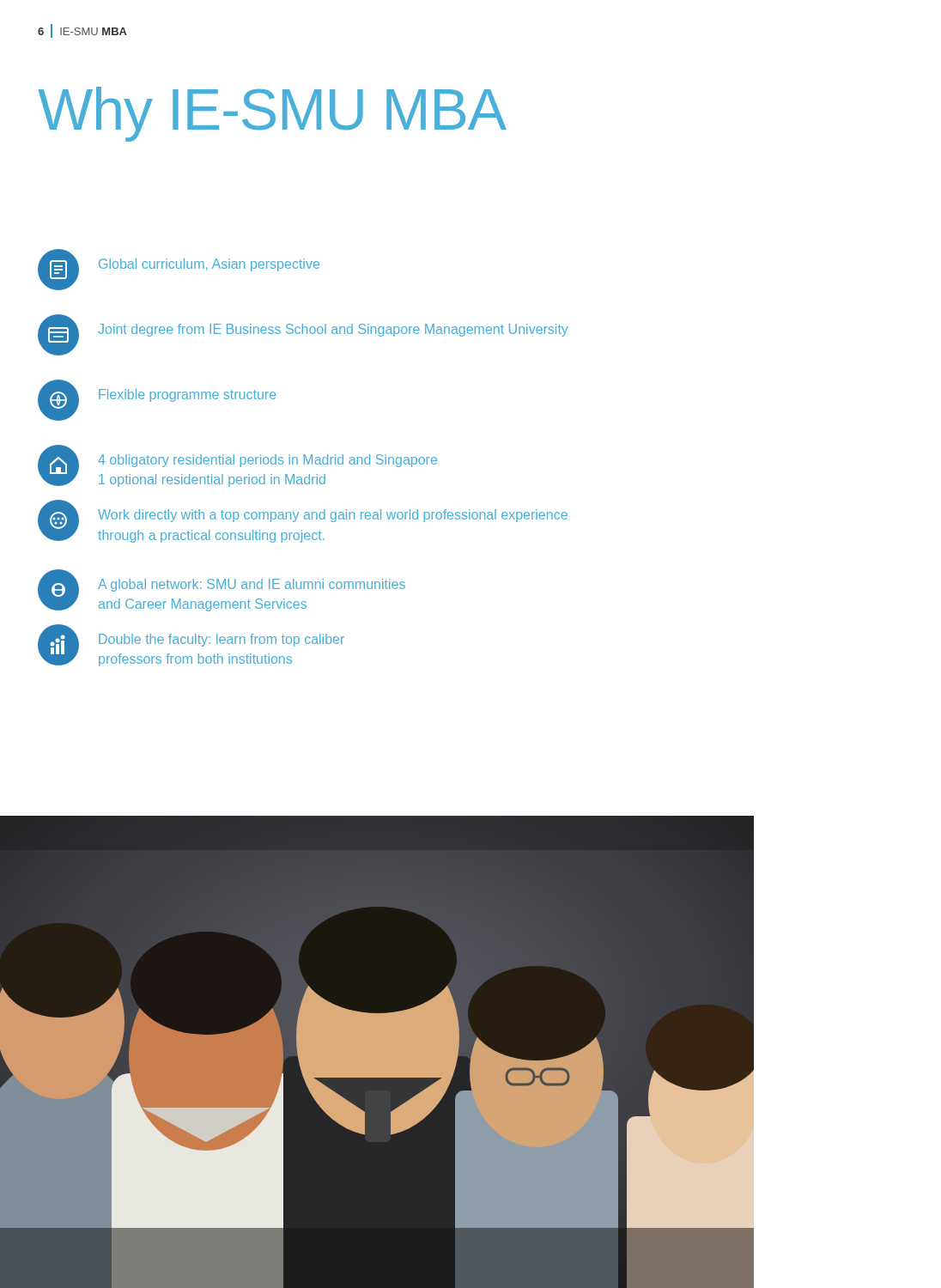Find the list item that reads "Work directly with a top company"
This screenshot has width=941, height=1288.
303,523
